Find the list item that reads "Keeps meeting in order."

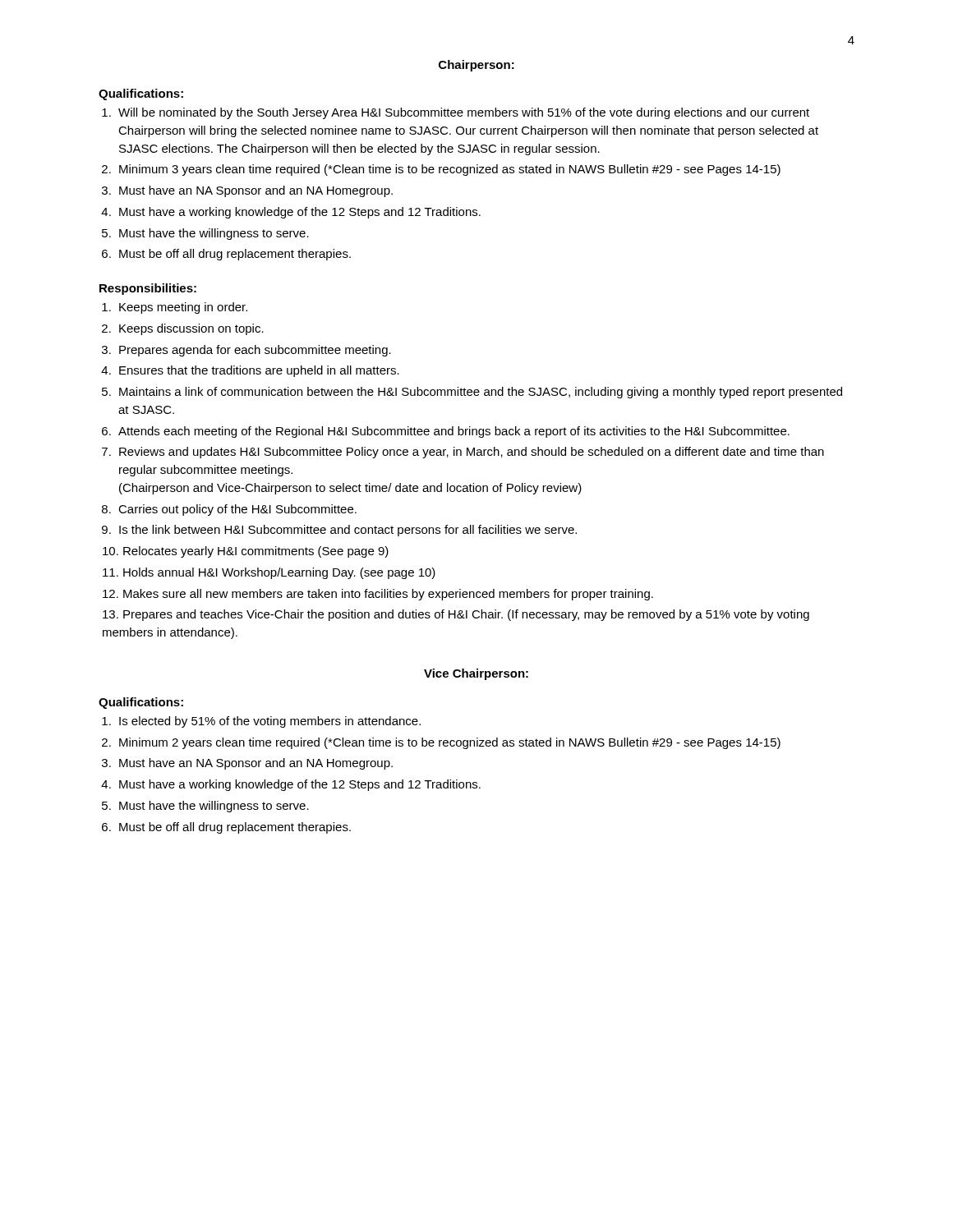[183, 307]
